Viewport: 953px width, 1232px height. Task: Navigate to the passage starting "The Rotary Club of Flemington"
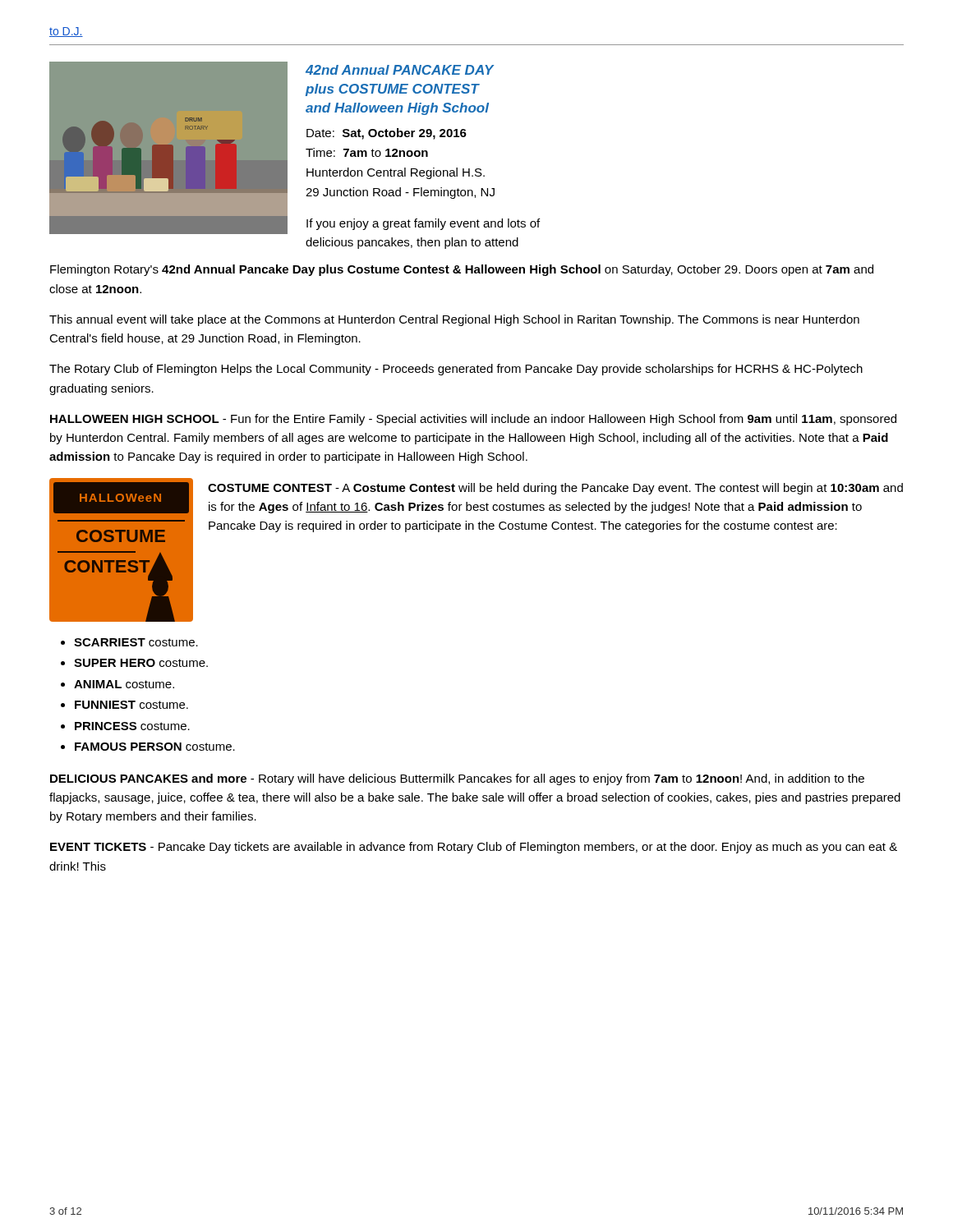[x=456, y=378]
